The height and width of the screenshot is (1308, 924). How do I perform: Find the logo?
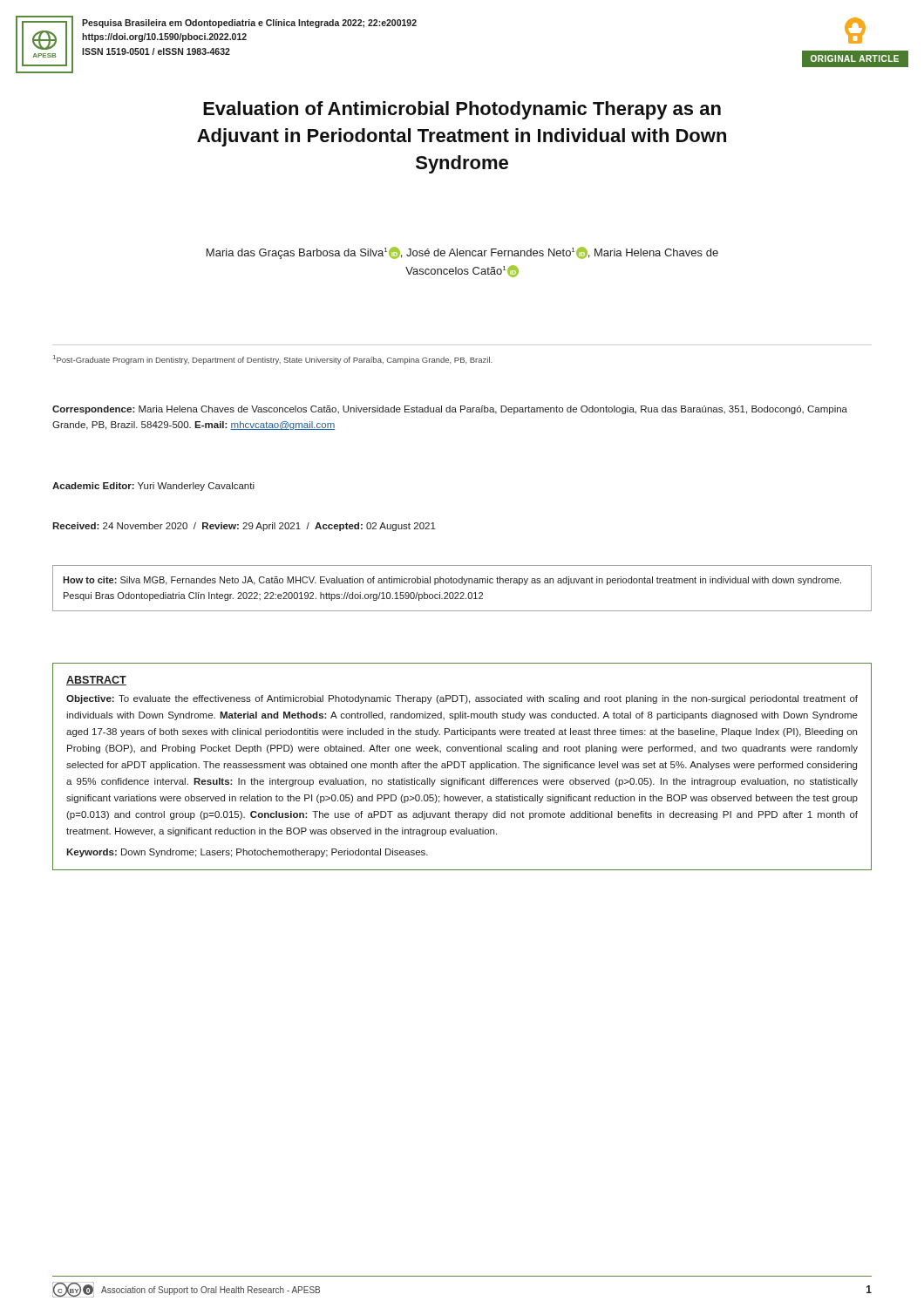click(855, 41)
